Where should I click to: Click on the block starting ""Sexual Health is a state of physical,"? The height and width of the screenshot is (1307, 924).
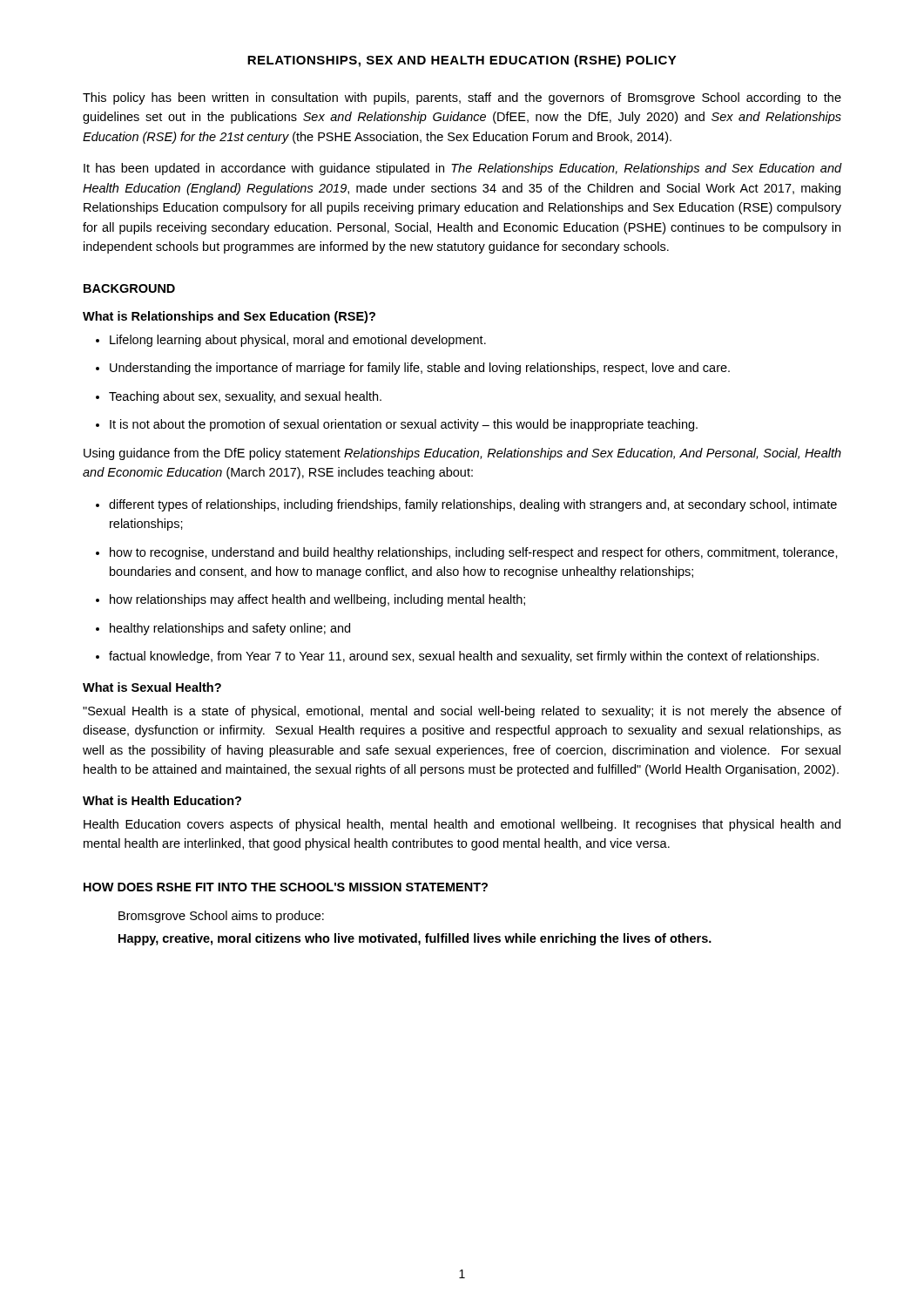[462, 740]
